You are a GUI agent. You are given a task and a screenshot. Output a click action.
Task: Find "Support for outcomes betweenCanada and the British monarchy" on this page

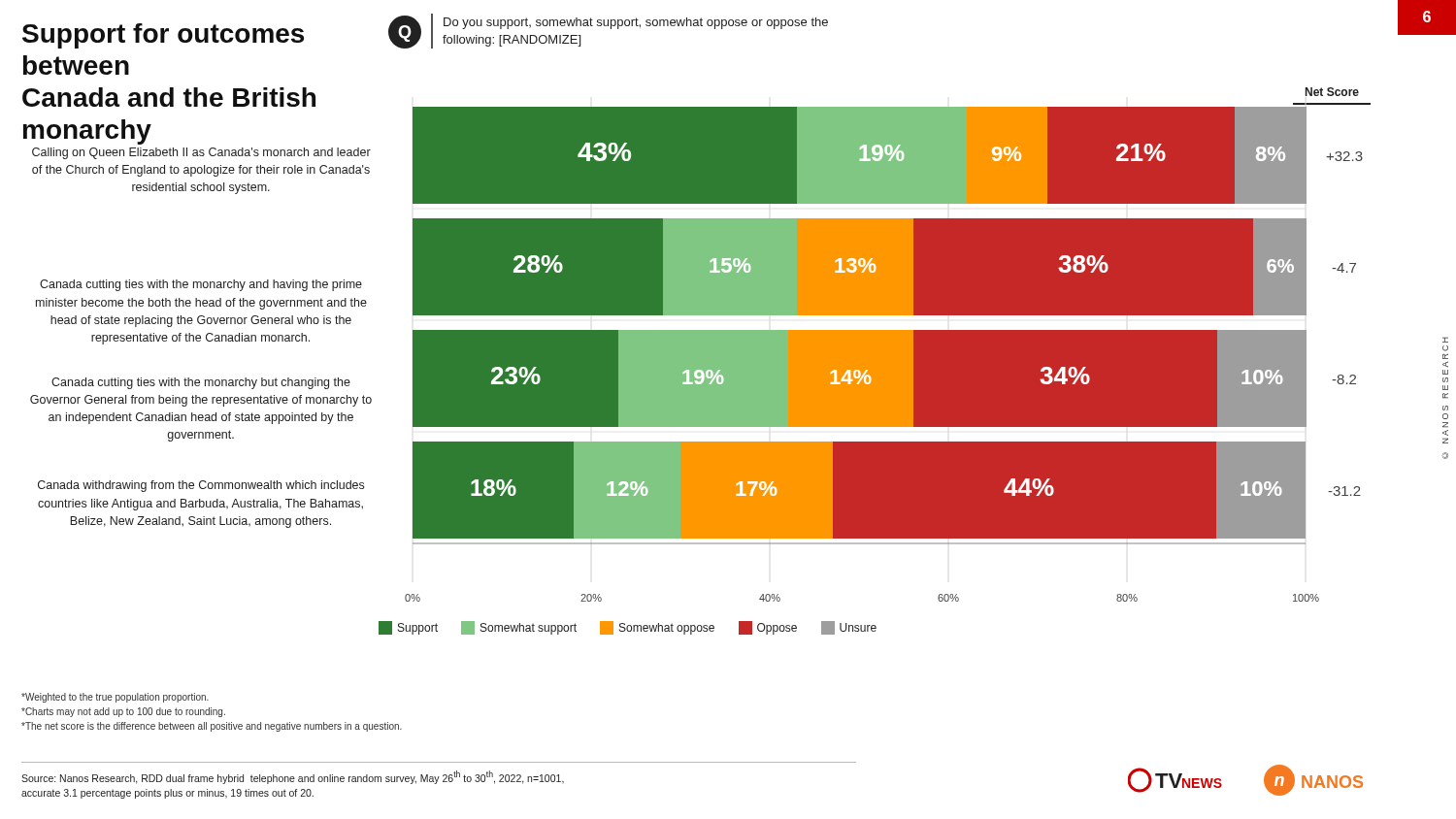194,82
